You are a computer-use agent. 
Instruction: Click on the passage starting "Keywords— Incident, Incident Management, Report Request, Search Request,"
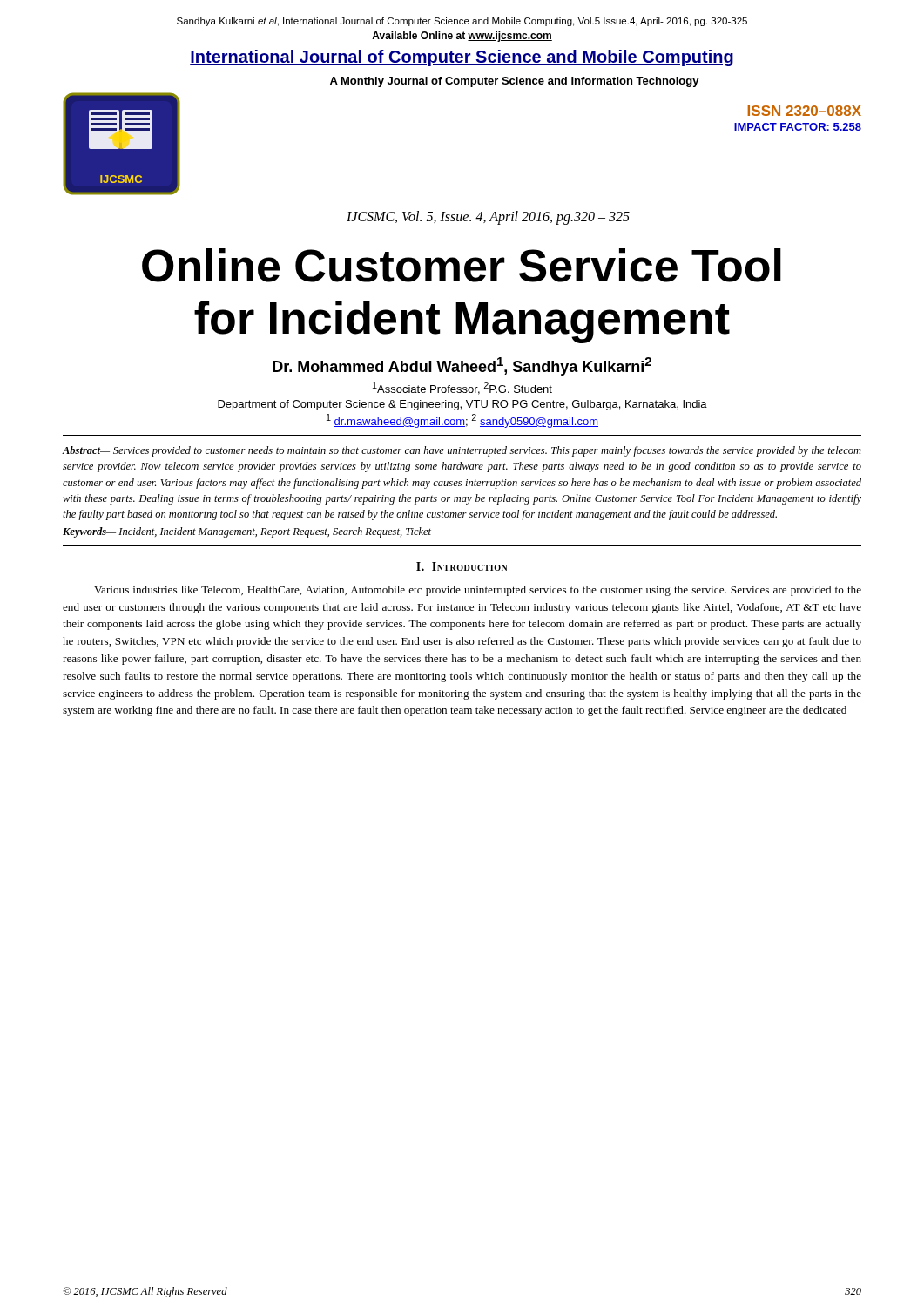coord(247,531)
